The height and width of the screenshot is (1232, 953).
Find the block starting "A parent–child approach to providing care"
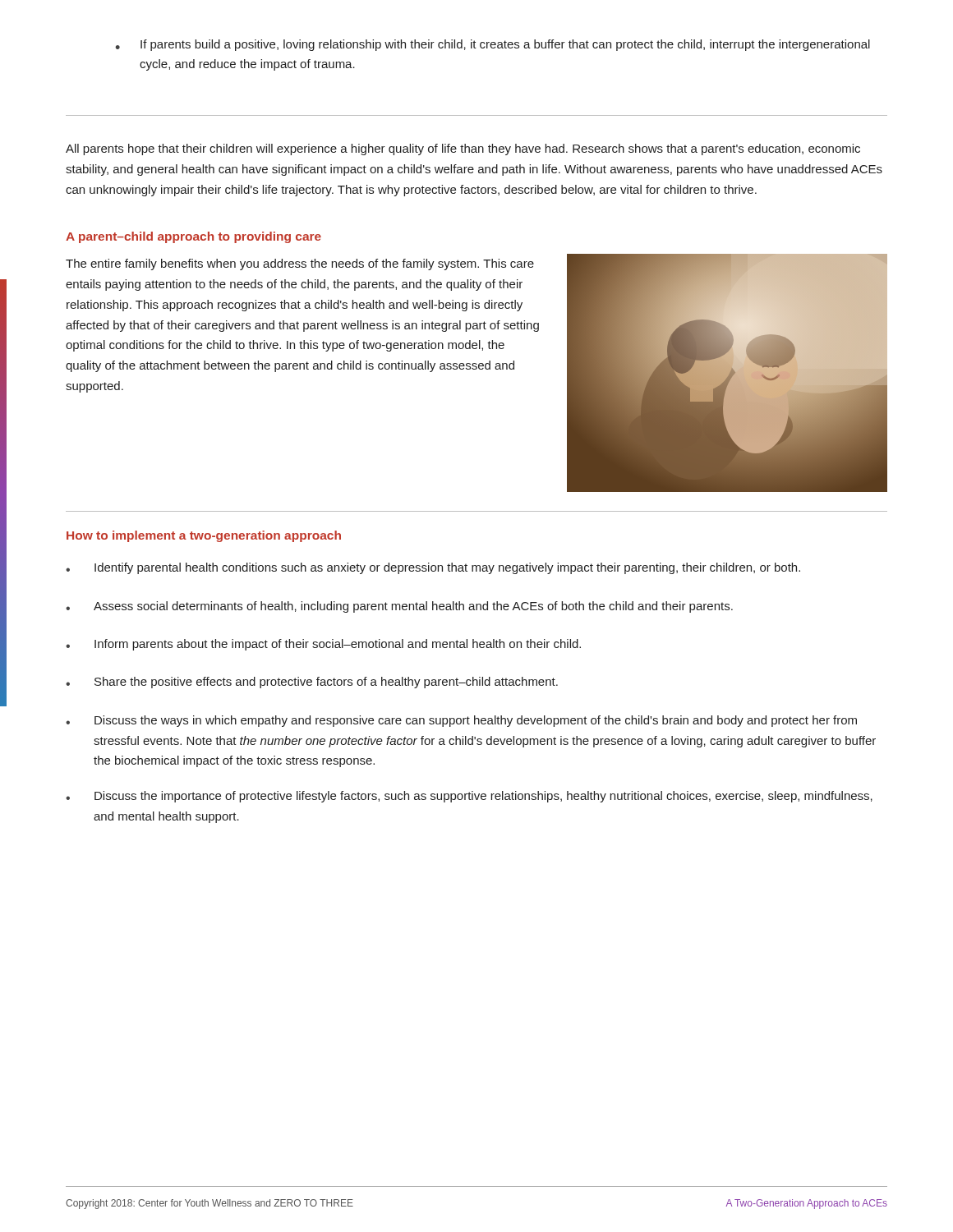tap(194, 236)
